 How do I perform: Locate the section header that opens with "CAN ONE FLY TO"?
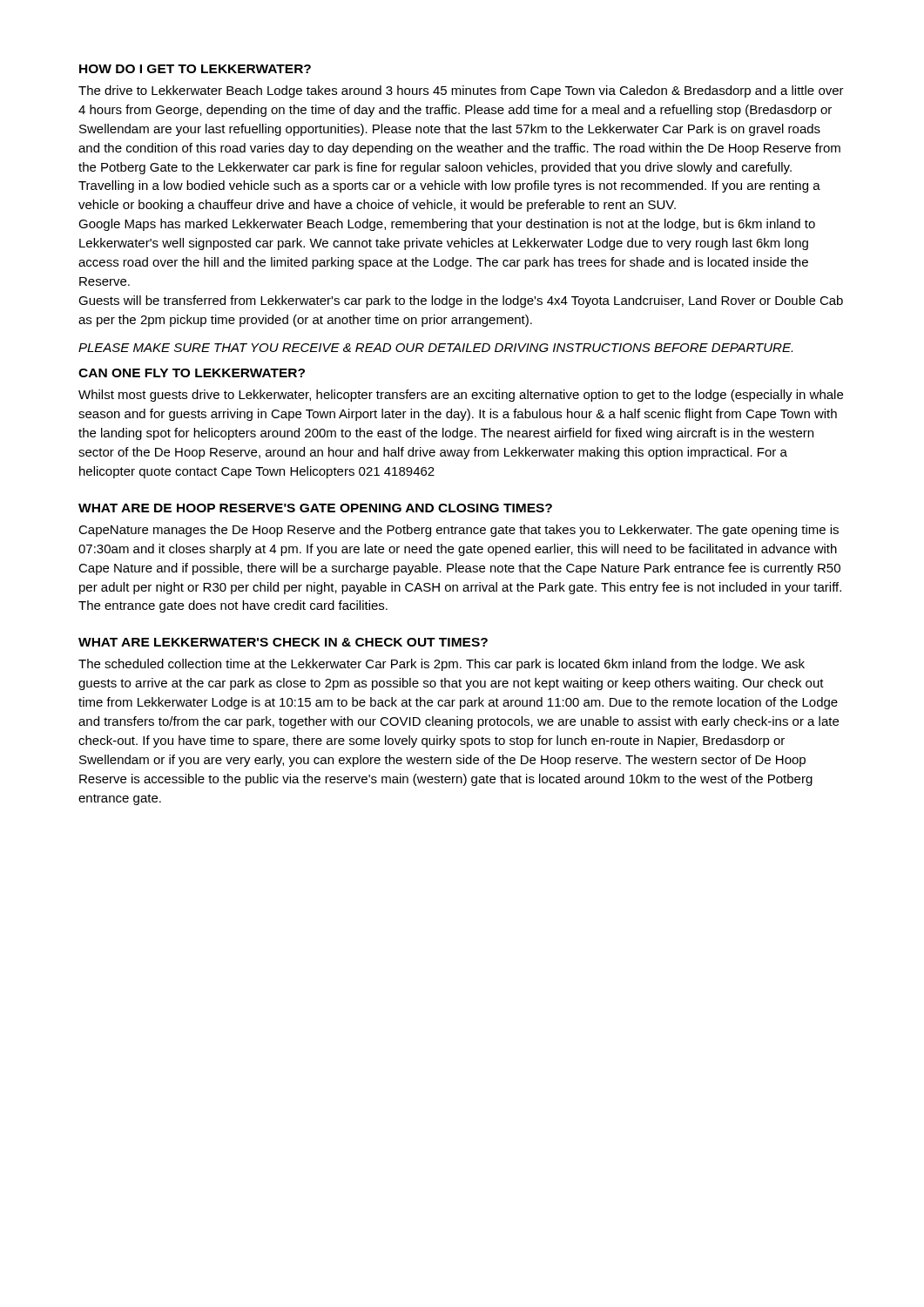pos(192,373)
